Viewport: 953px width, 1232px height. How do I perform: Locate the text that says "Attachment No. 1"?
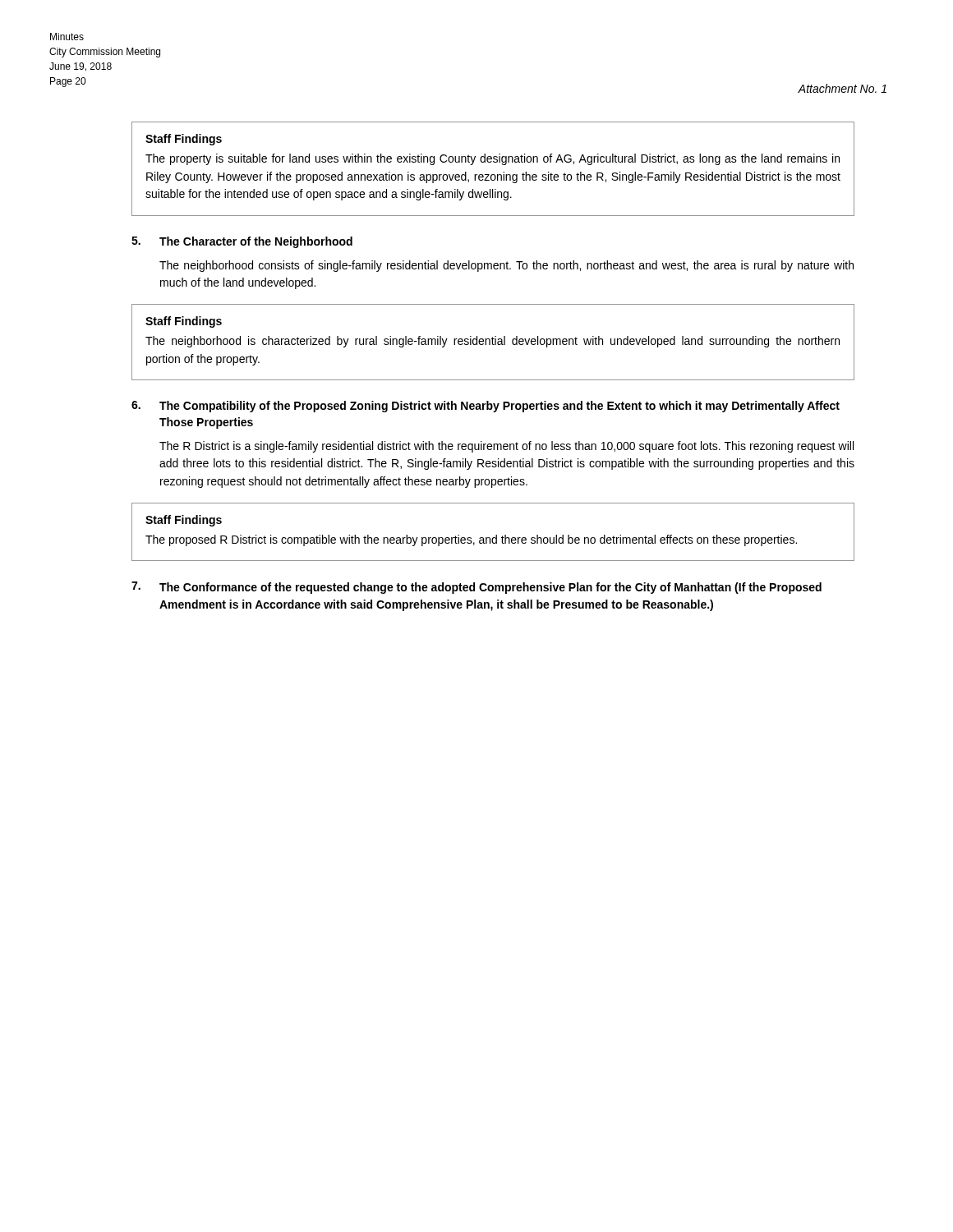tap(843, 89)
